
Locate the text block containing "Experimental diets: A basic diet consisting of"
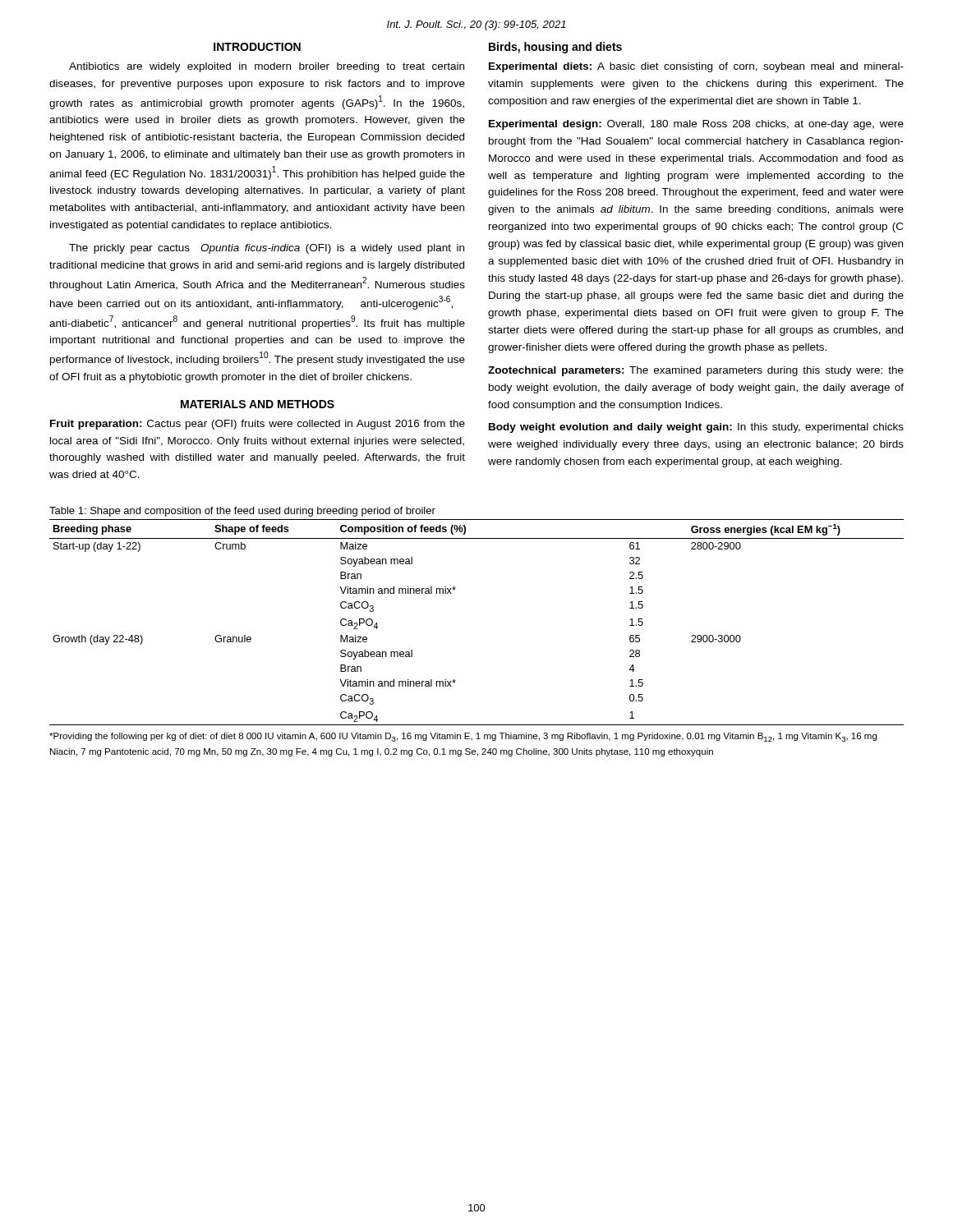tap(696, 84)
